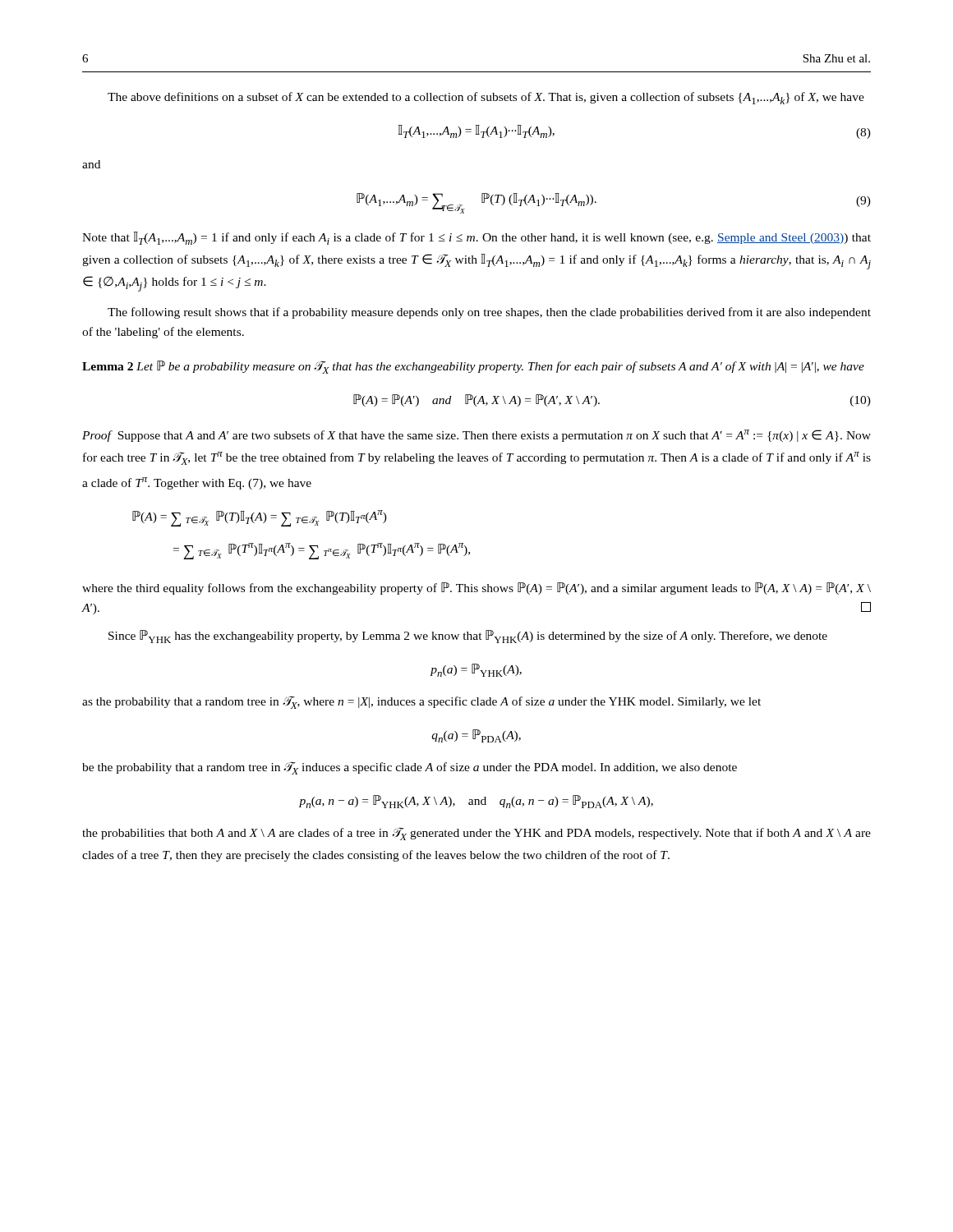The width and height of the screenshot is (953, 1232).
Task: Click the formula that begins "ℙ(A) = ∑ T∈𝒯X ℙ(T)𝕀T(A) = ∑ T∈𝒯X"
Action: 260,518
